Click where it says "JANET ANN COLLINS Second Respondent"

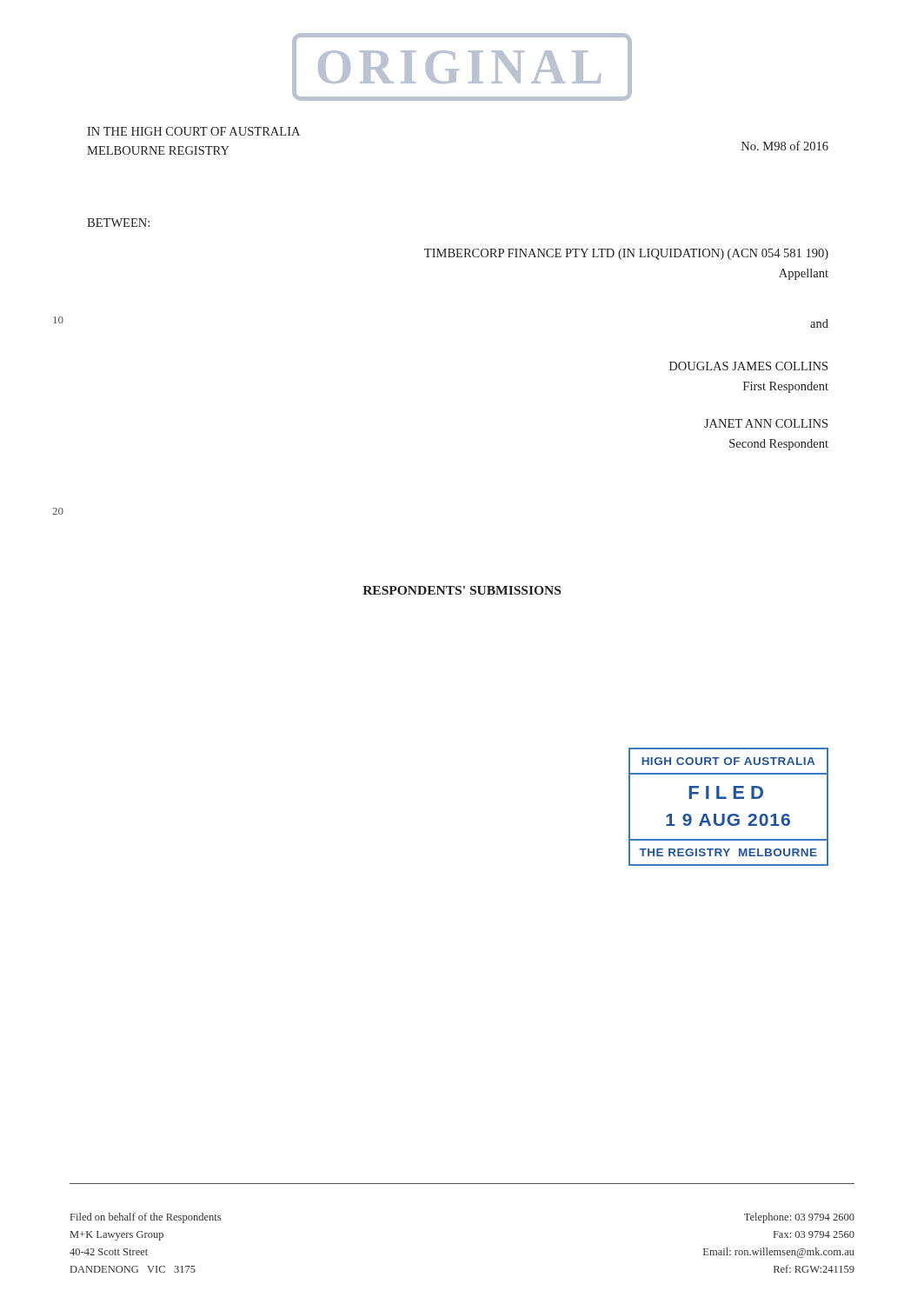(x=766, y=433)
